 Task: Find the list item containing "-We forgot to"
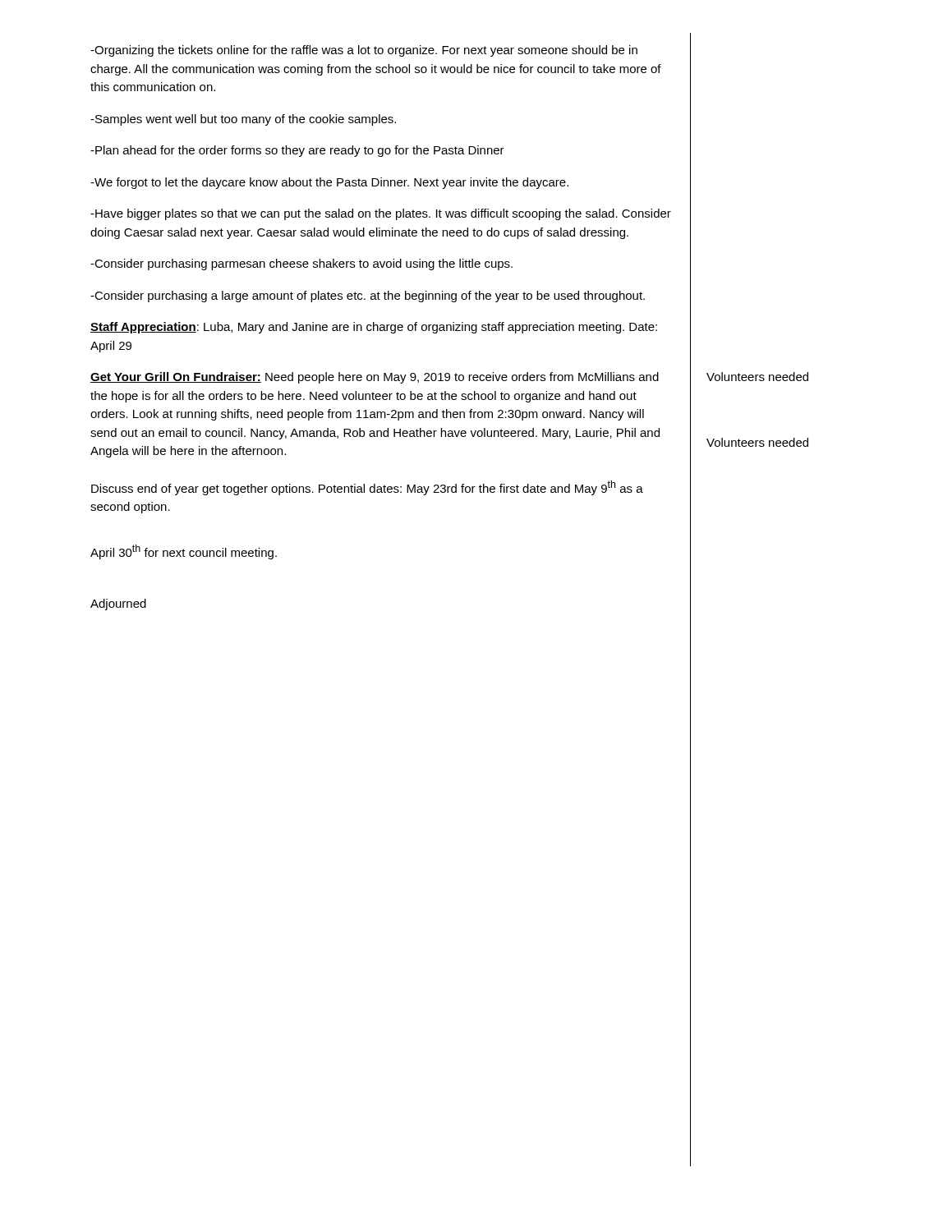[x=330, y=182]
